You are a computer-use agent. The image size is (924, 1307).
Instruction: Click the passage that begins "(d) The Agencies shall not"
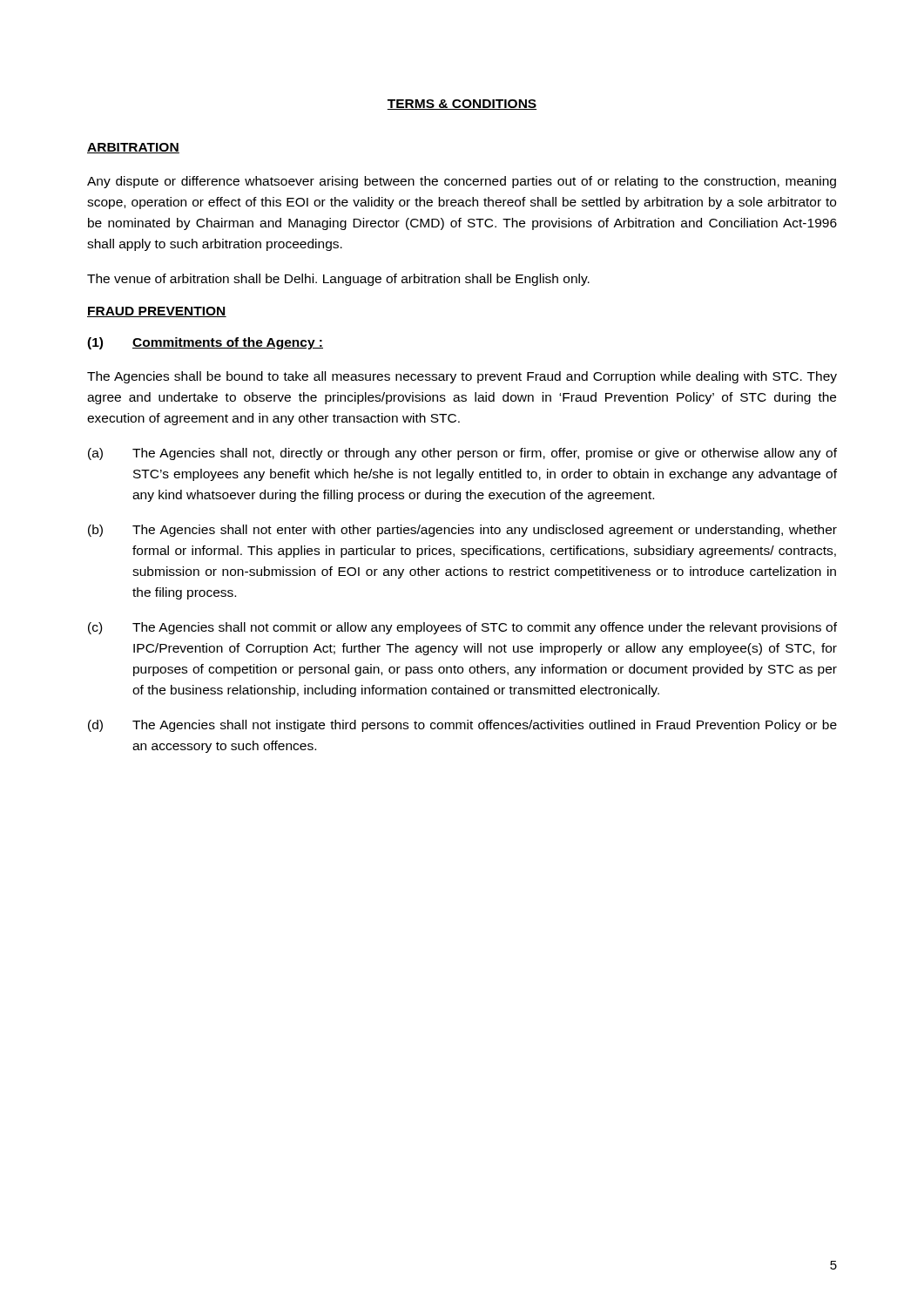click(462, 736)
